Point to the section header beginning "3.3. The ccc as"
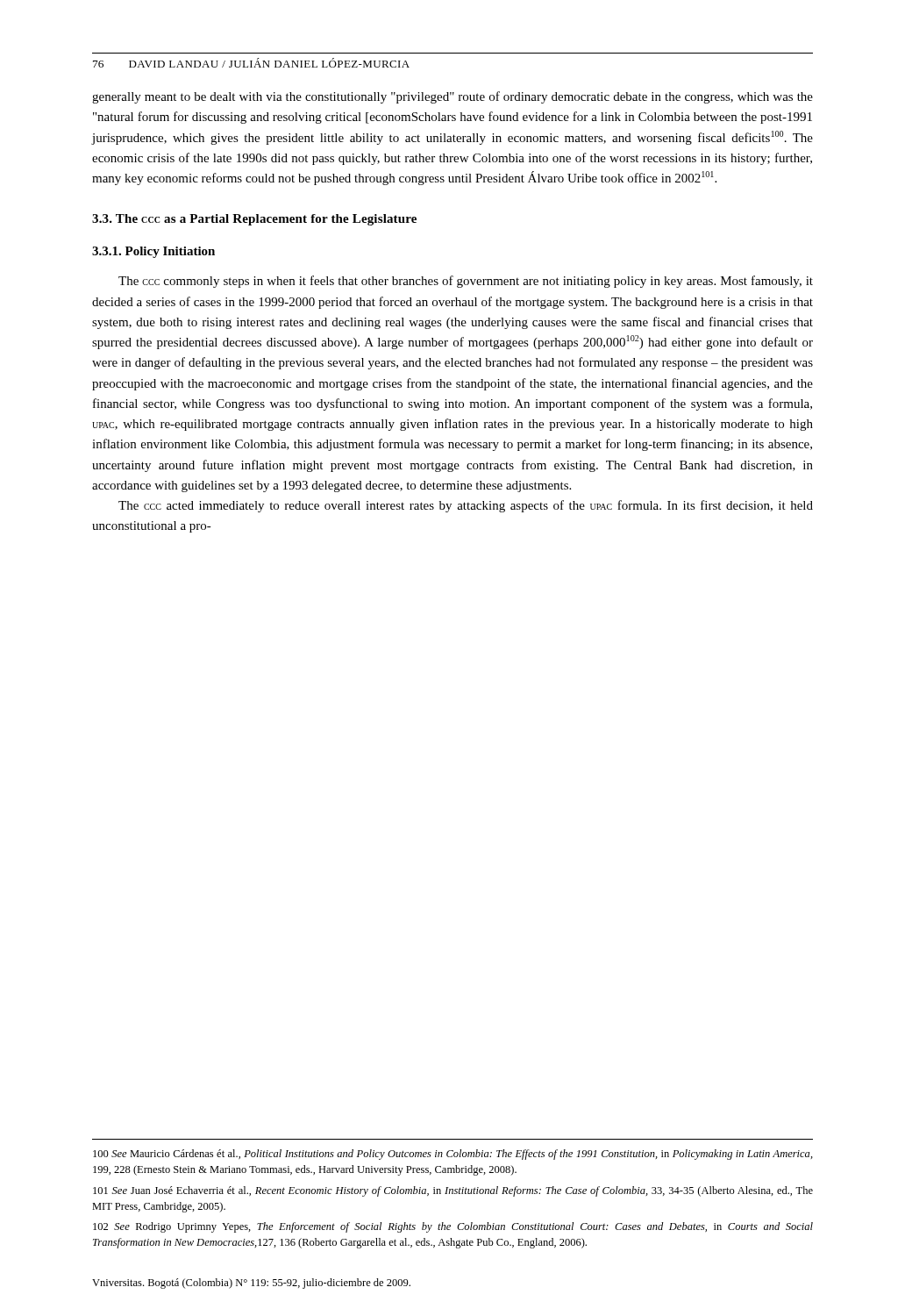 (x=255, y=219)
